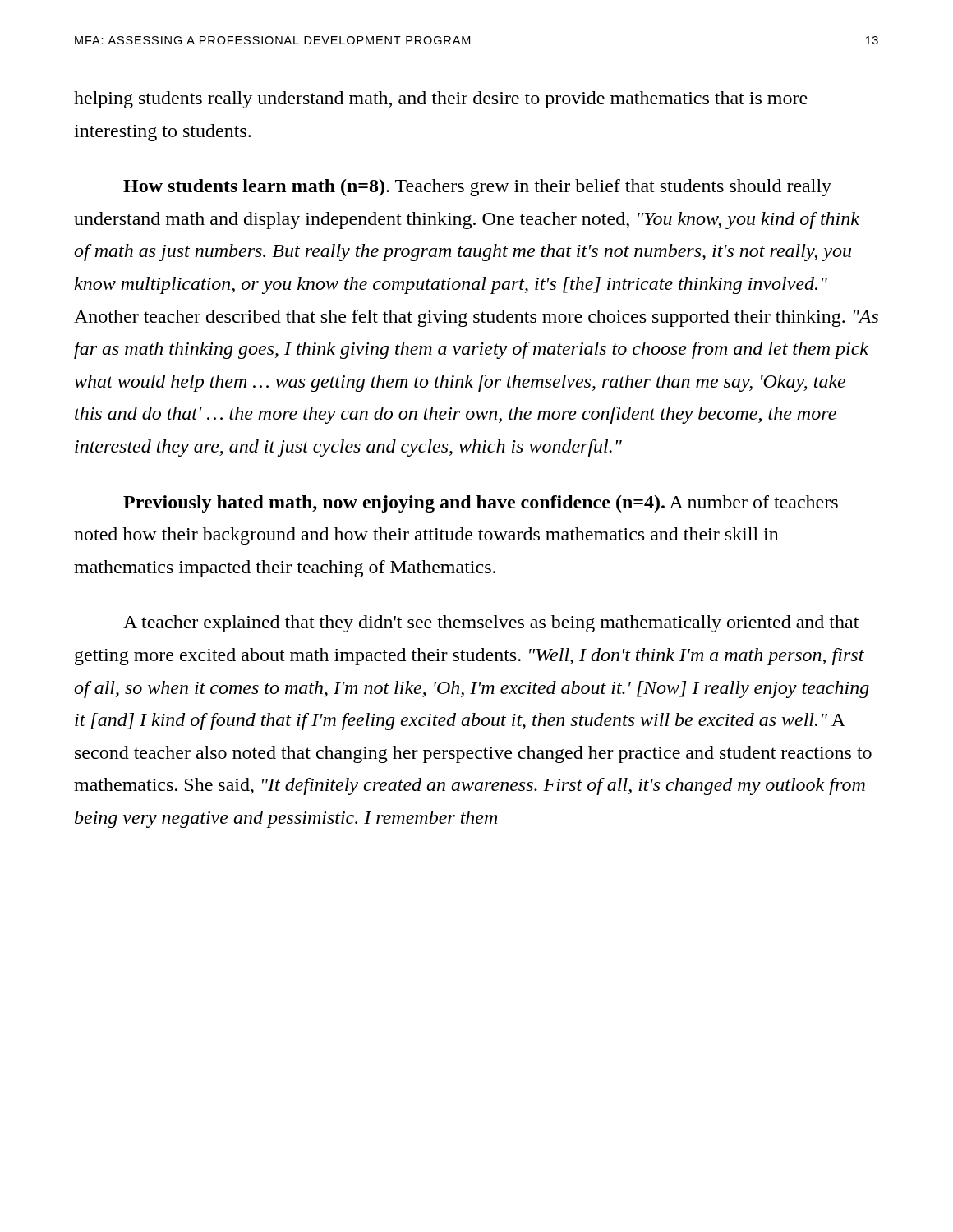Point to the block beginning "helping students really understand math,"

[476, 115]
